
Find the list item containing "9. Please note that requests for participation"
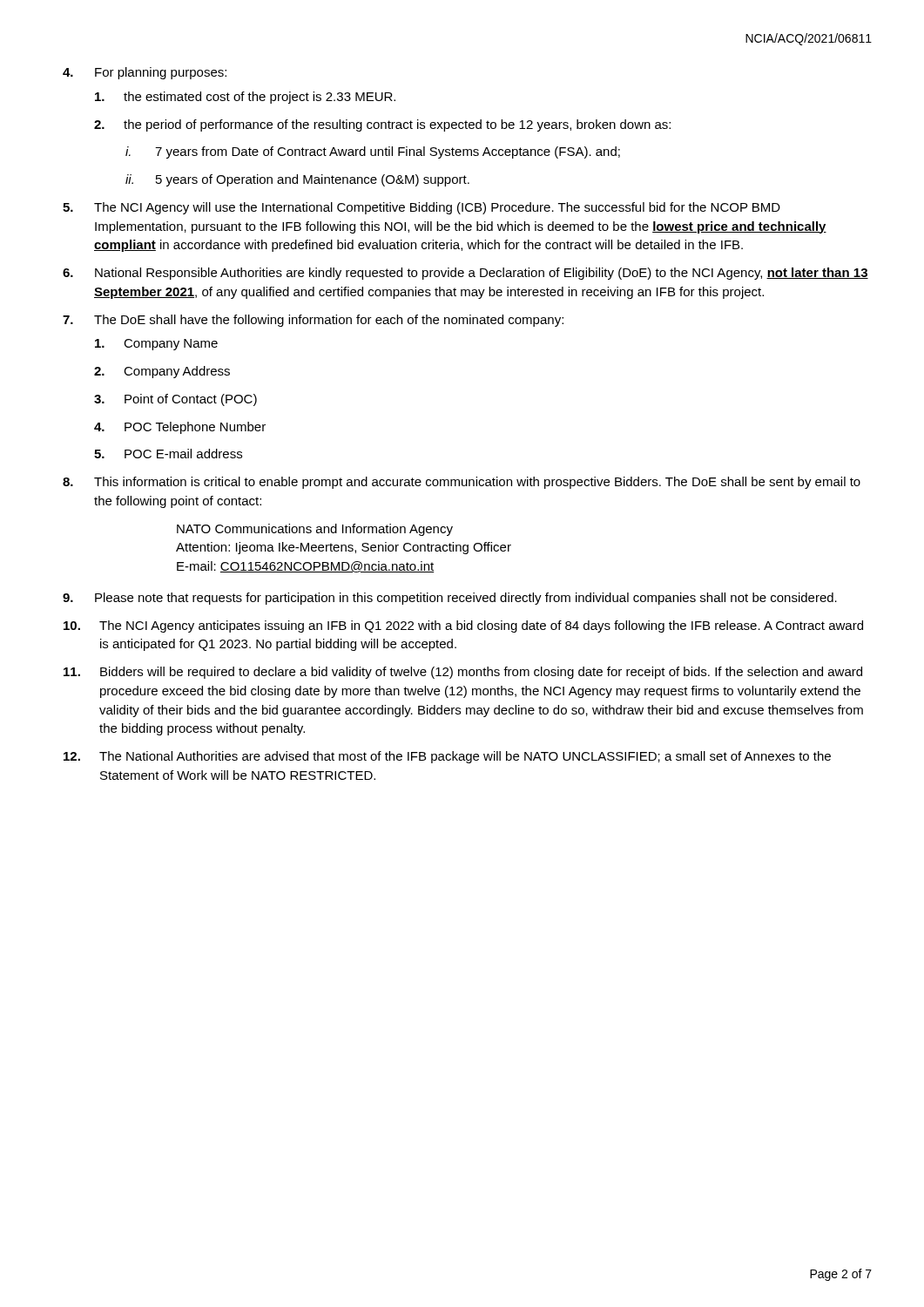pos(467,597)
